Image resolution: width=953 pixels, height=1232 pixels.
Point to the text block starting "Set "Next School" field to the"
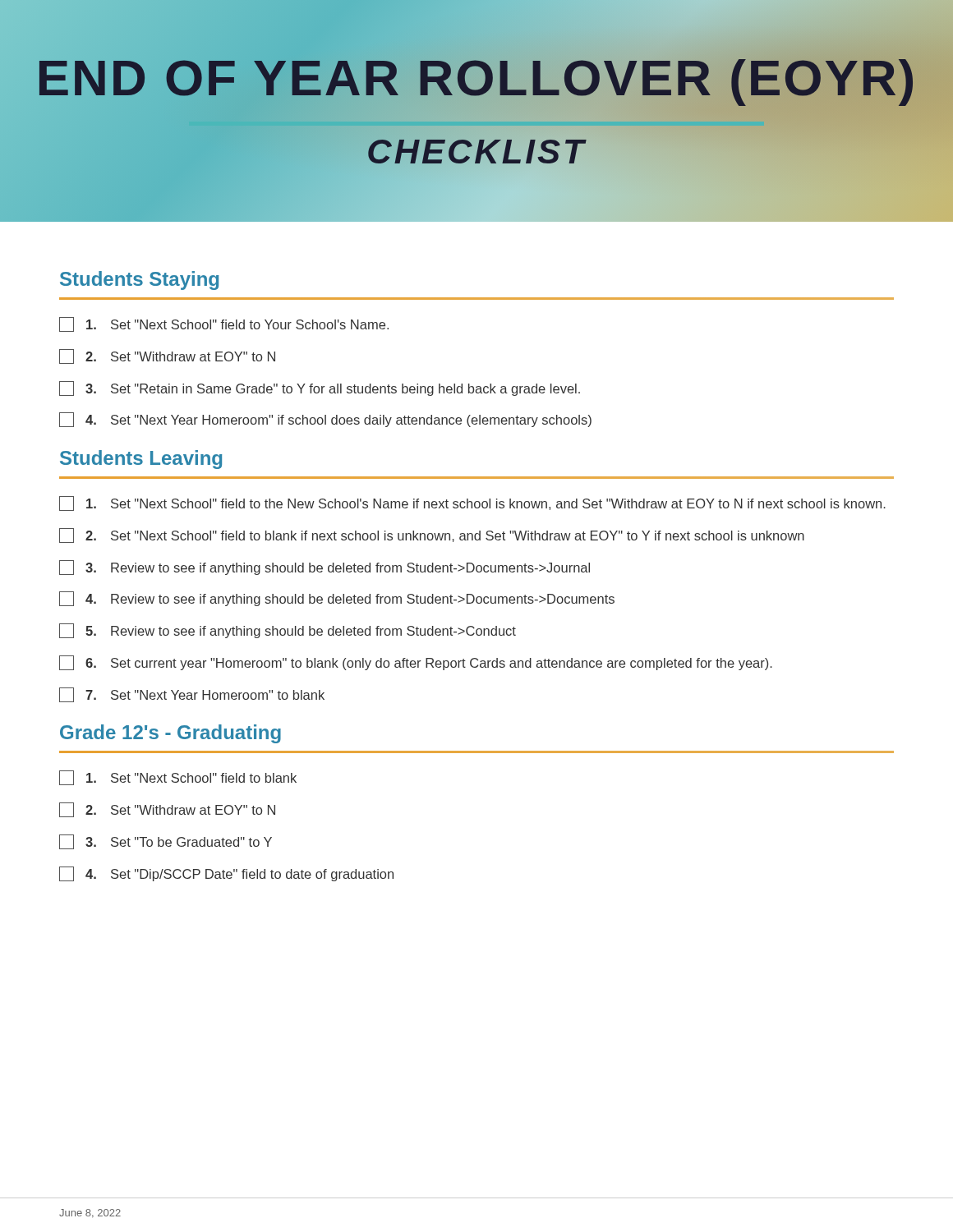coord(476,504)
